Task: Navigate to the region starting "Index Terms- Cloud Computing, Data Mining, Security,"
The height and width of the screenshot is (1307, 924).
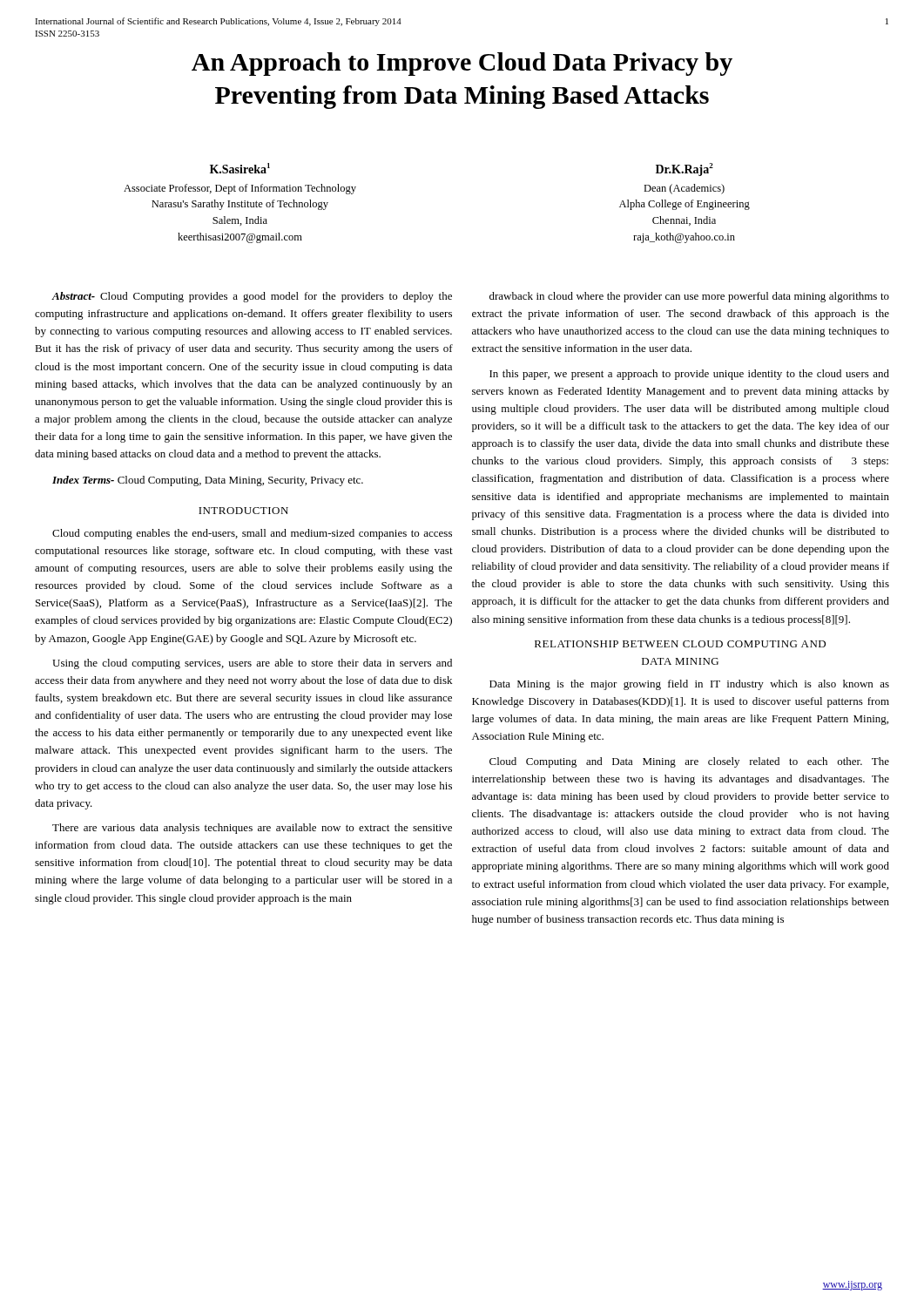Action: tap(208, 480)
